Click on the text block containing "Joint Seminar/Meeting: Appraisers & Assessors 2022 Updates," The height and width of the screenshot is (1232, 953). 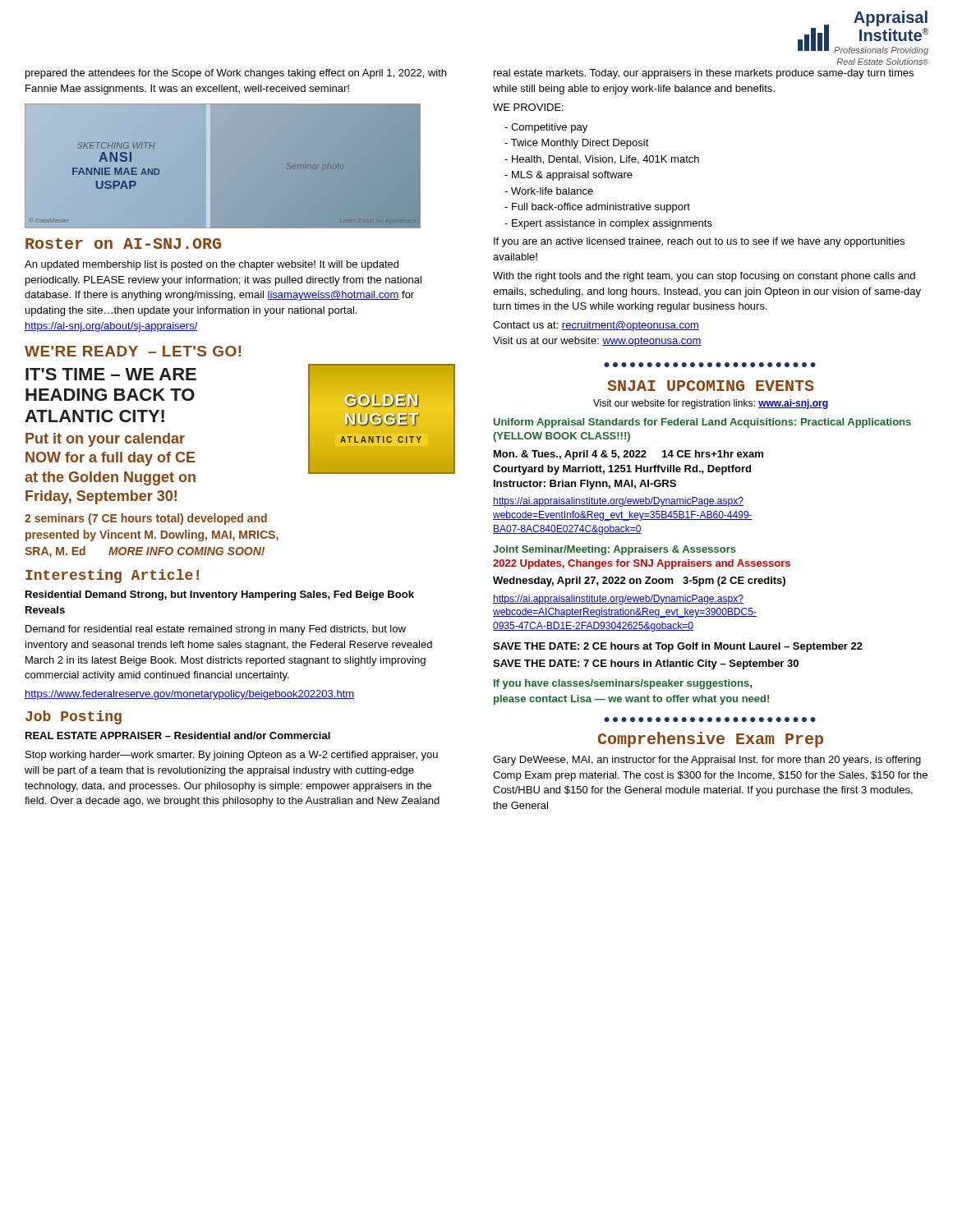(x=711, y=588)
